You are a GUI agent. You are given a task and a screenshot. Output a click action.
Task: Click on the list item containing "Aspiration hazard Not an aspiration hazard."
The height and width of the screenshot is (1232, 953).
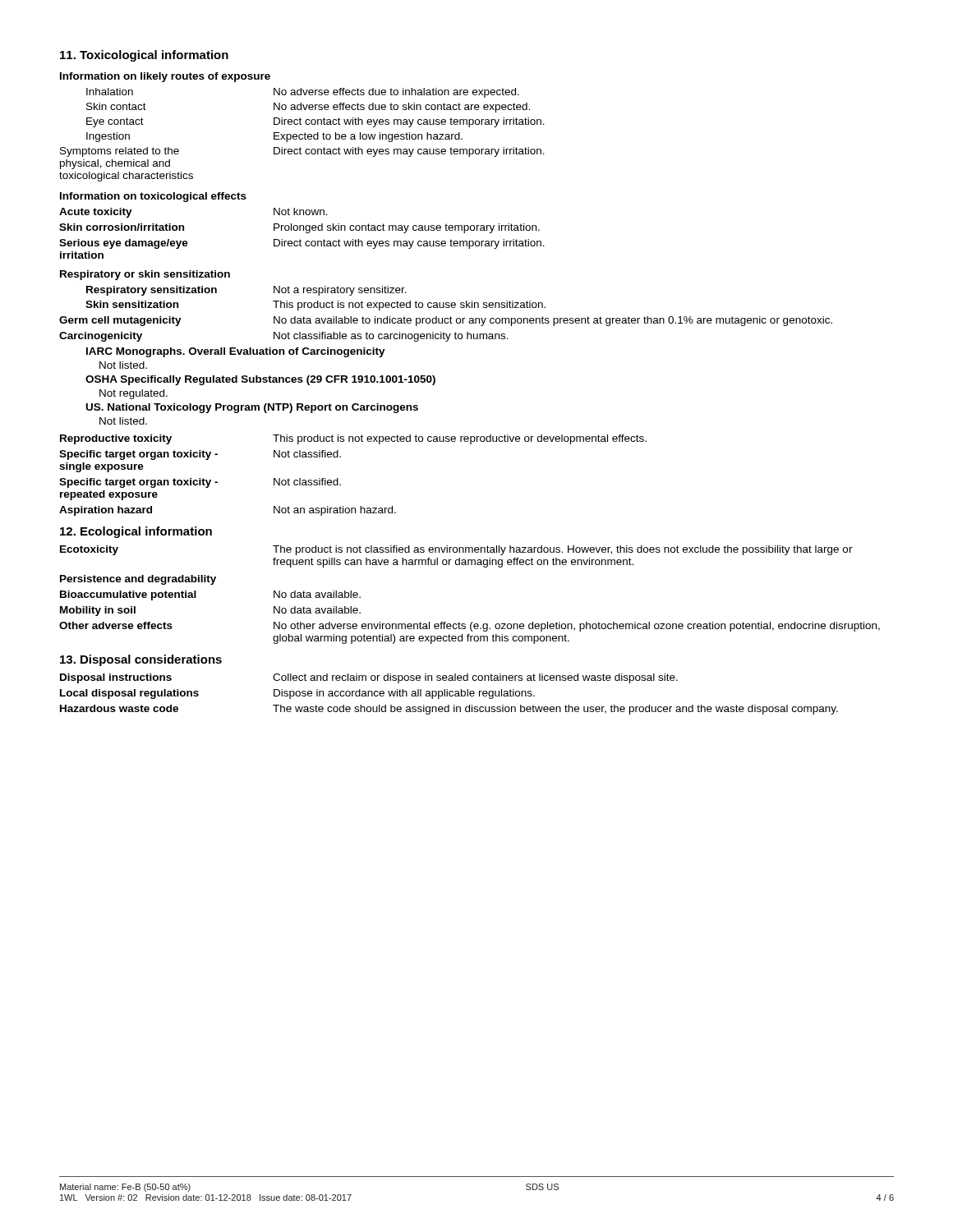110,510
